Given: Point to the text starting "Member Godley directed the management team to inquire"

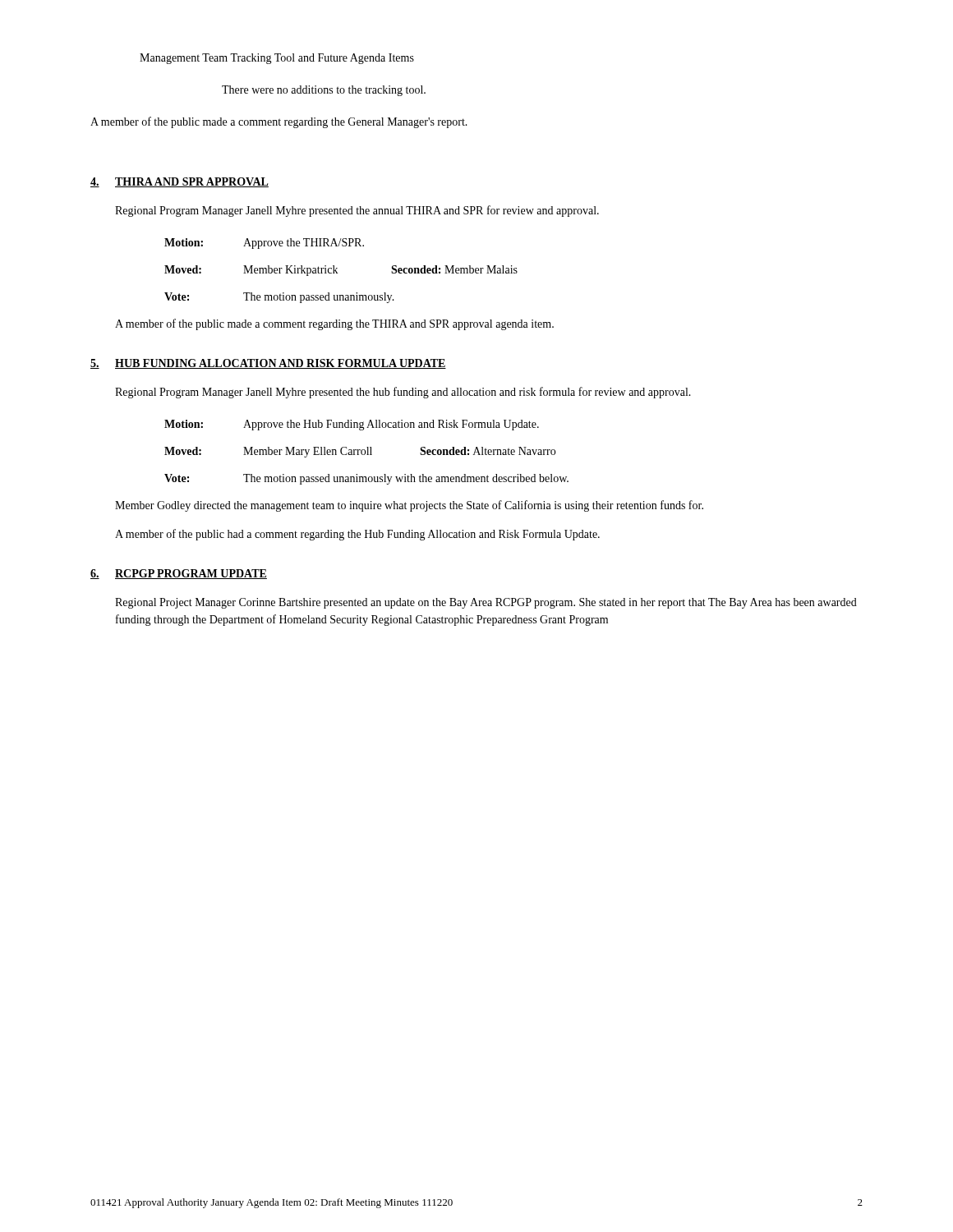Looking at the screenshot, I should [x=489, y=505].
